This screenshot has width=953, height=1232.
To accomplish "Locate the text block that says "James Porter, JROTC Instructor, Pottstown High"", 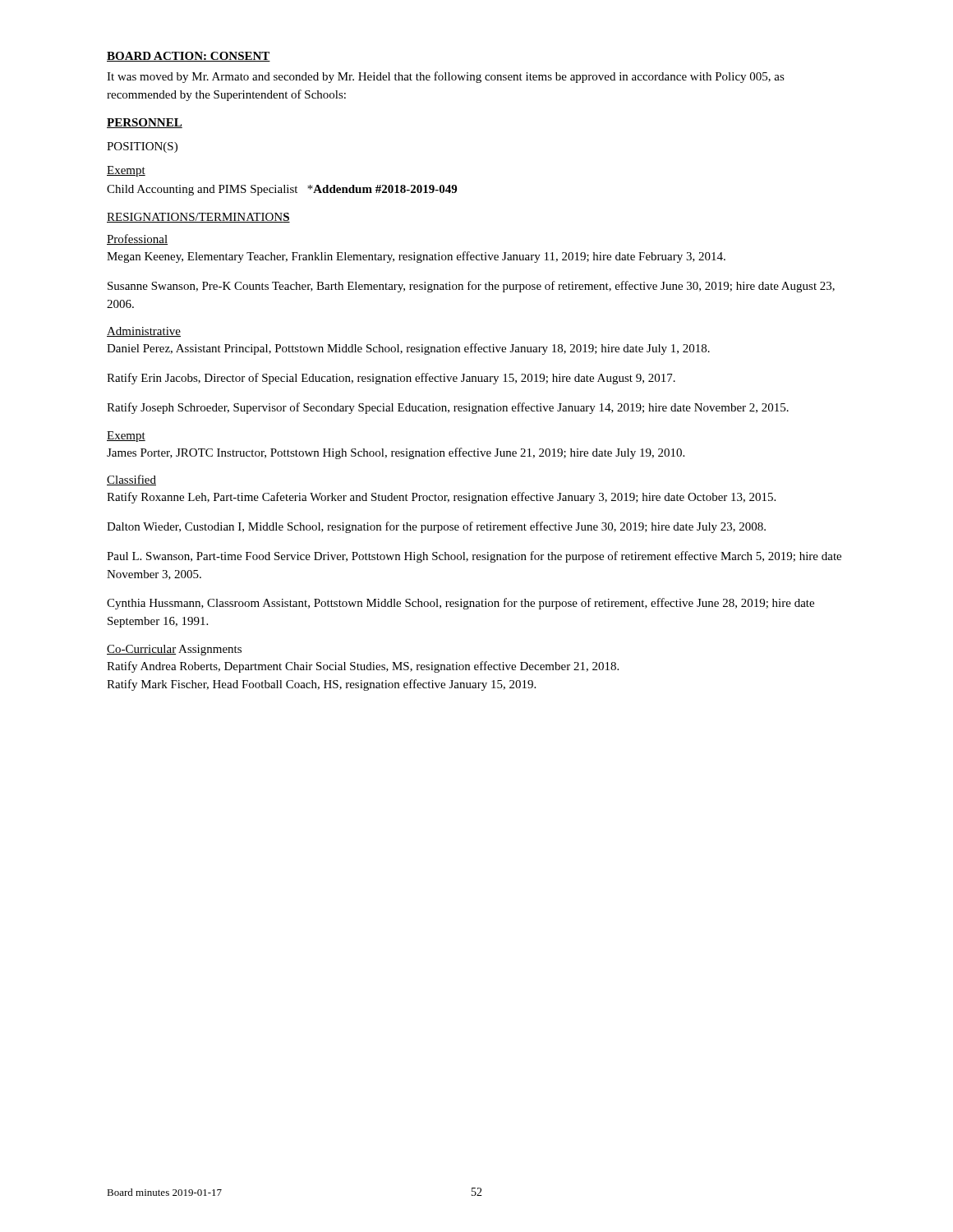I will 396,452.
